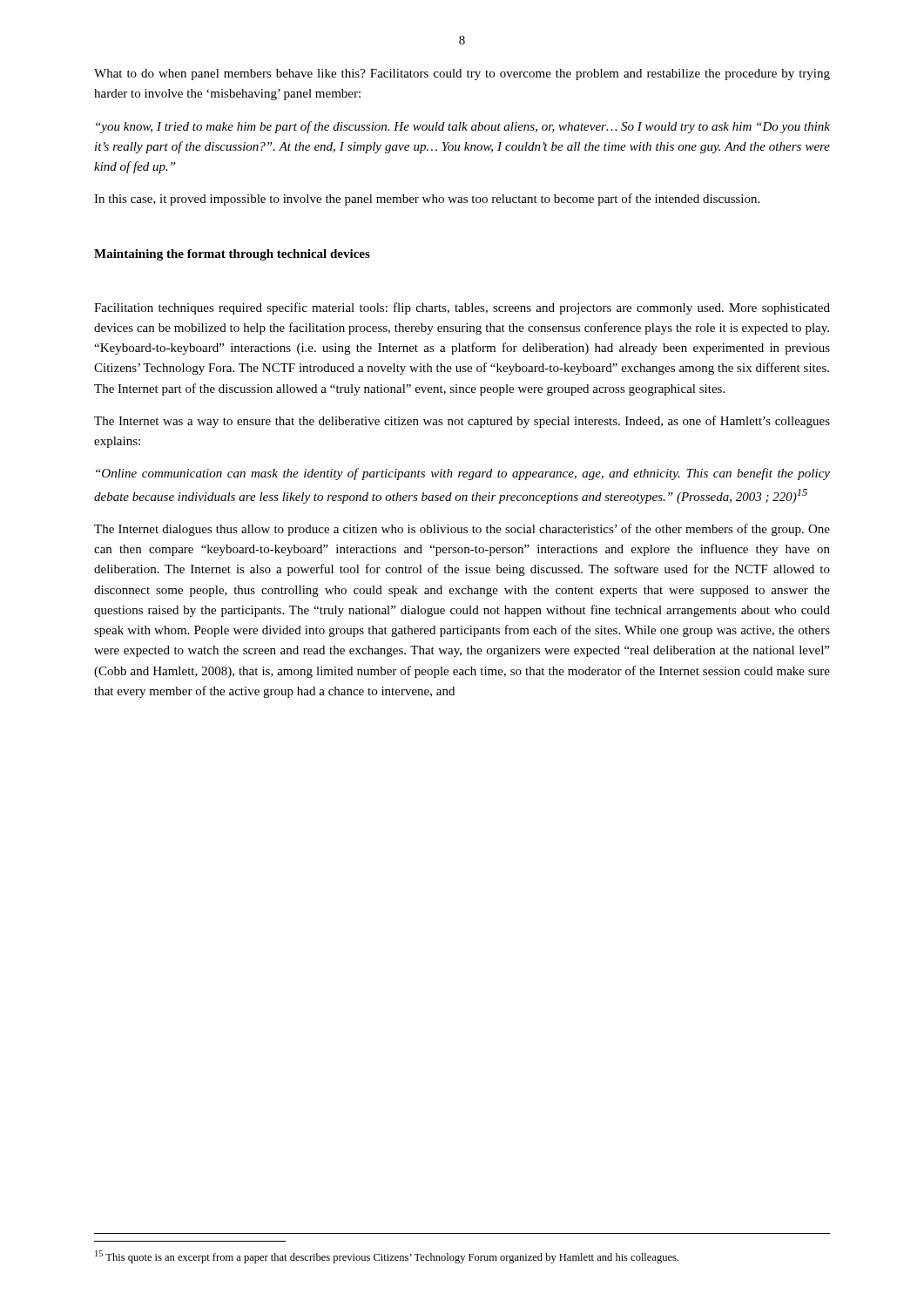Locate the text block with the text "What to do when panel members"
Image resolution: width=924 pixels, height=1307 pixels.
click(462, 83)
